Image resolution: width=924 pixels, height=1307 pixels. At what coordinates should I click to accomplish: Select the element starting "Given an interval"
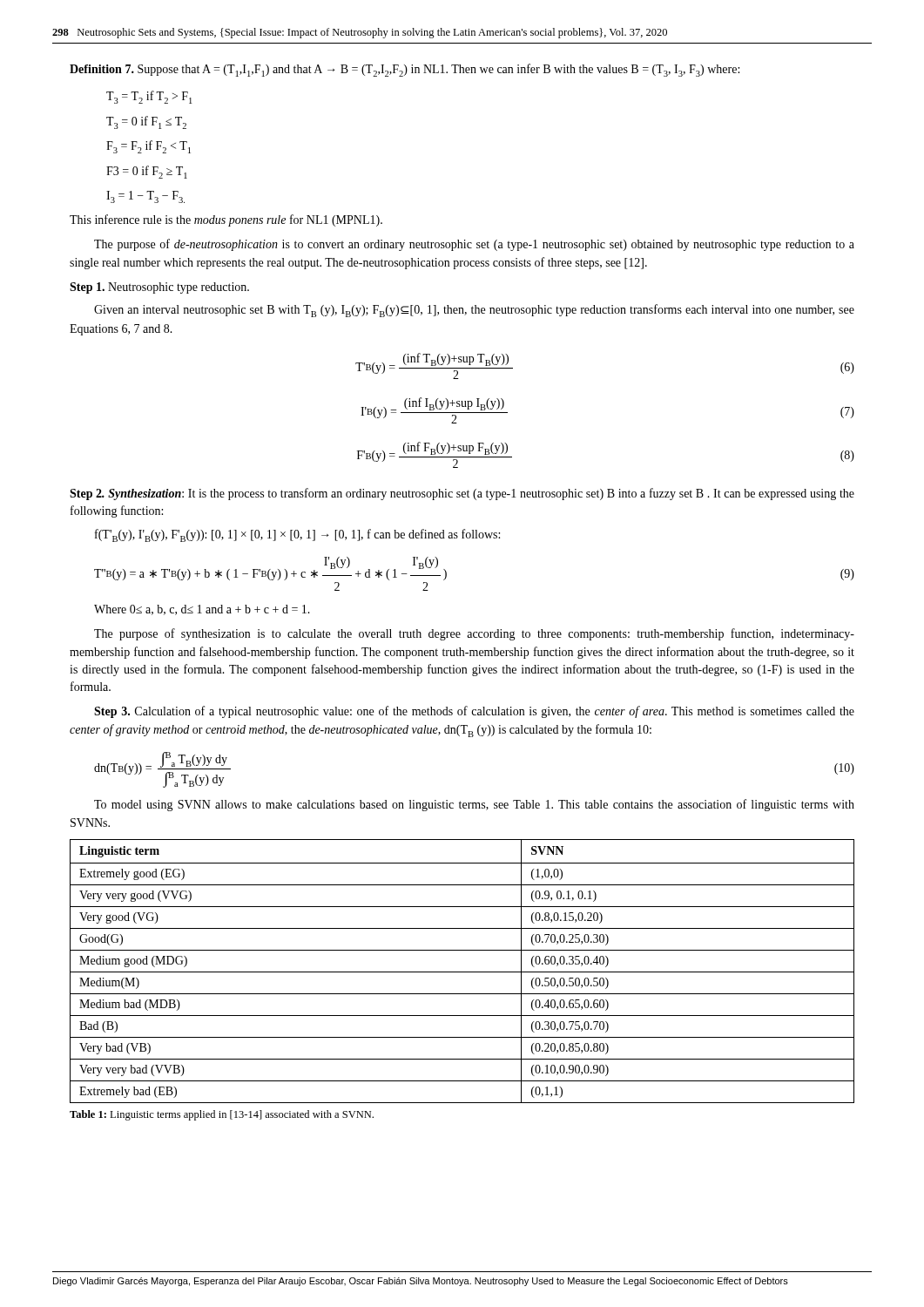pyautogui.click(x=462, y=319)
